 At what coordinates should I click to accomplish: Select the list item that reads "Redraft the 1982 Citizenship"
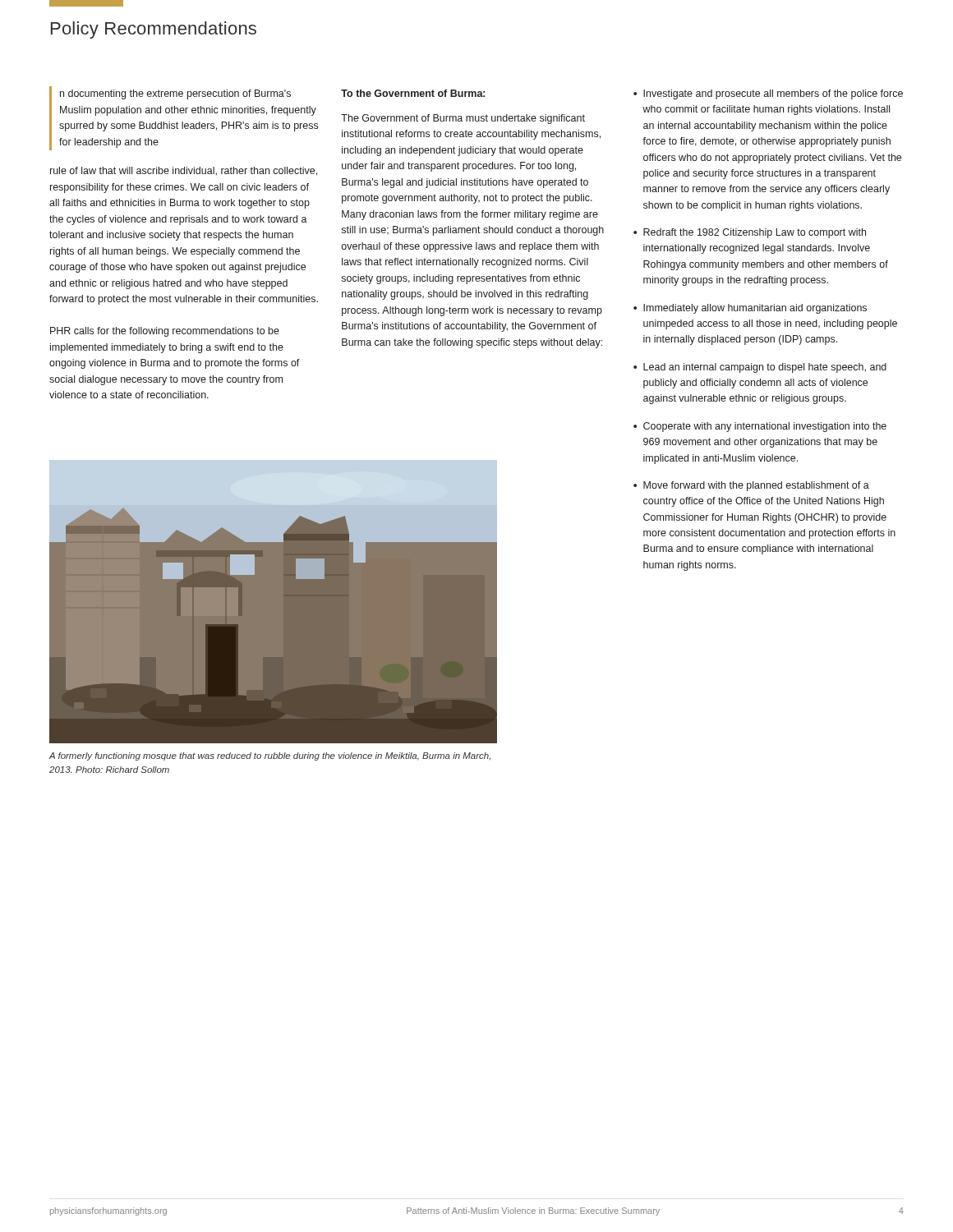coord(765,256)
